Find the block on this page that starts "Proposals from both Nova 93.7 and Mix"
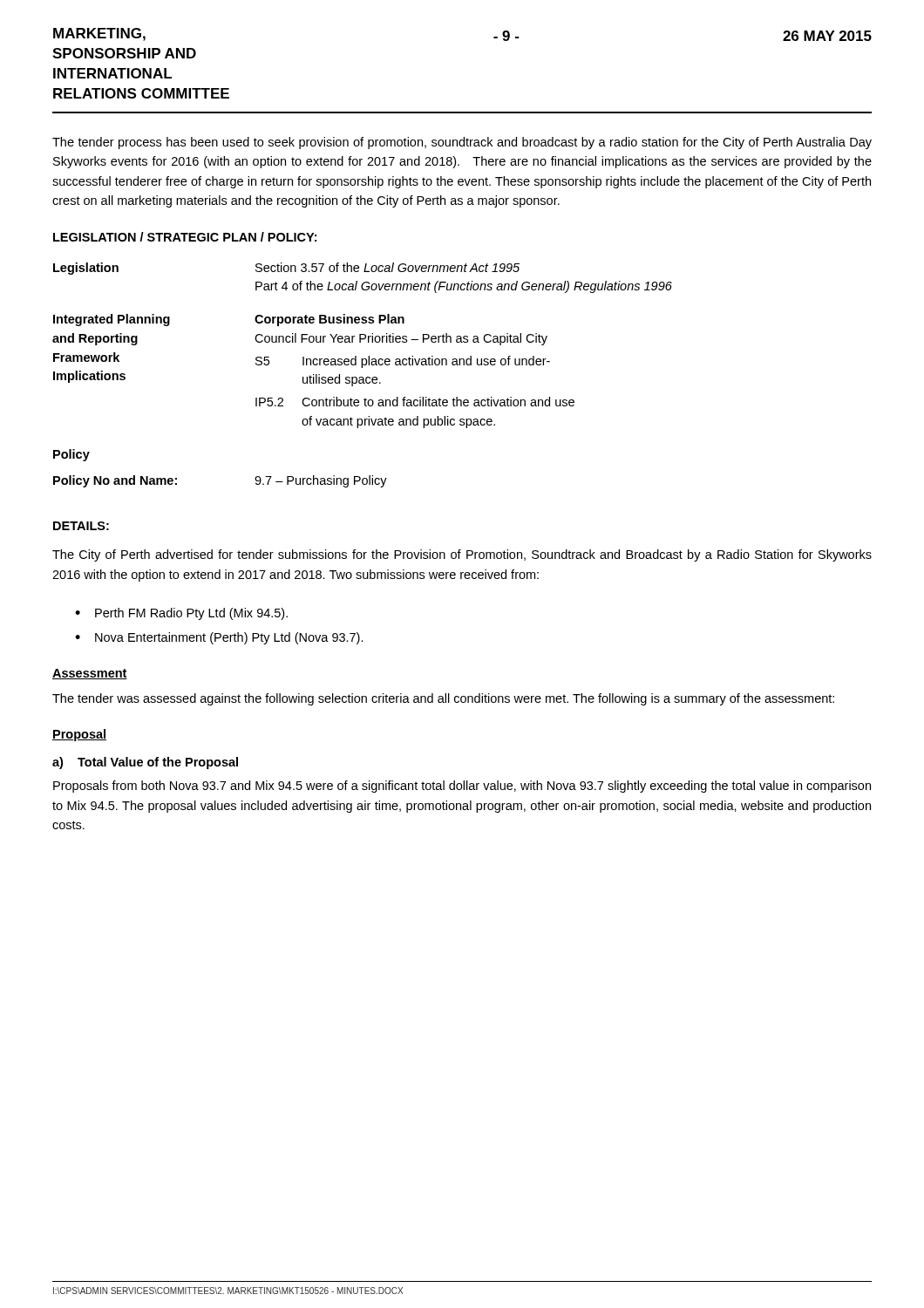Image resolution: width=924 pixels, height=1308 pixels. 462,806
